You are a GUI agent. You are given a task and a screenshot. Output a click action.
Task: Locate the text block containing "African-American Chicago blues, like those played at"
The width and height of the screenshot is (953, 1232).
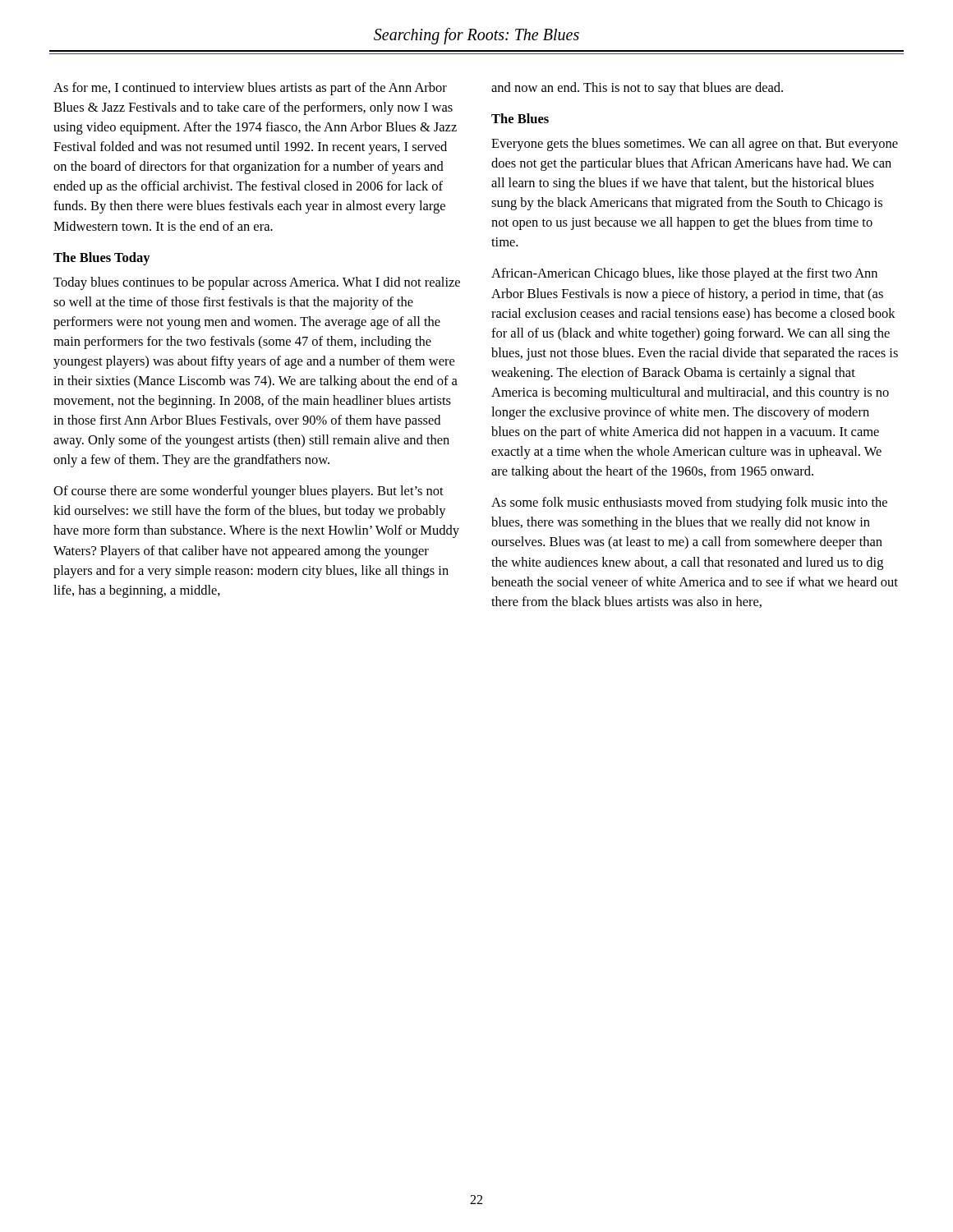click(x=695, y=372)
